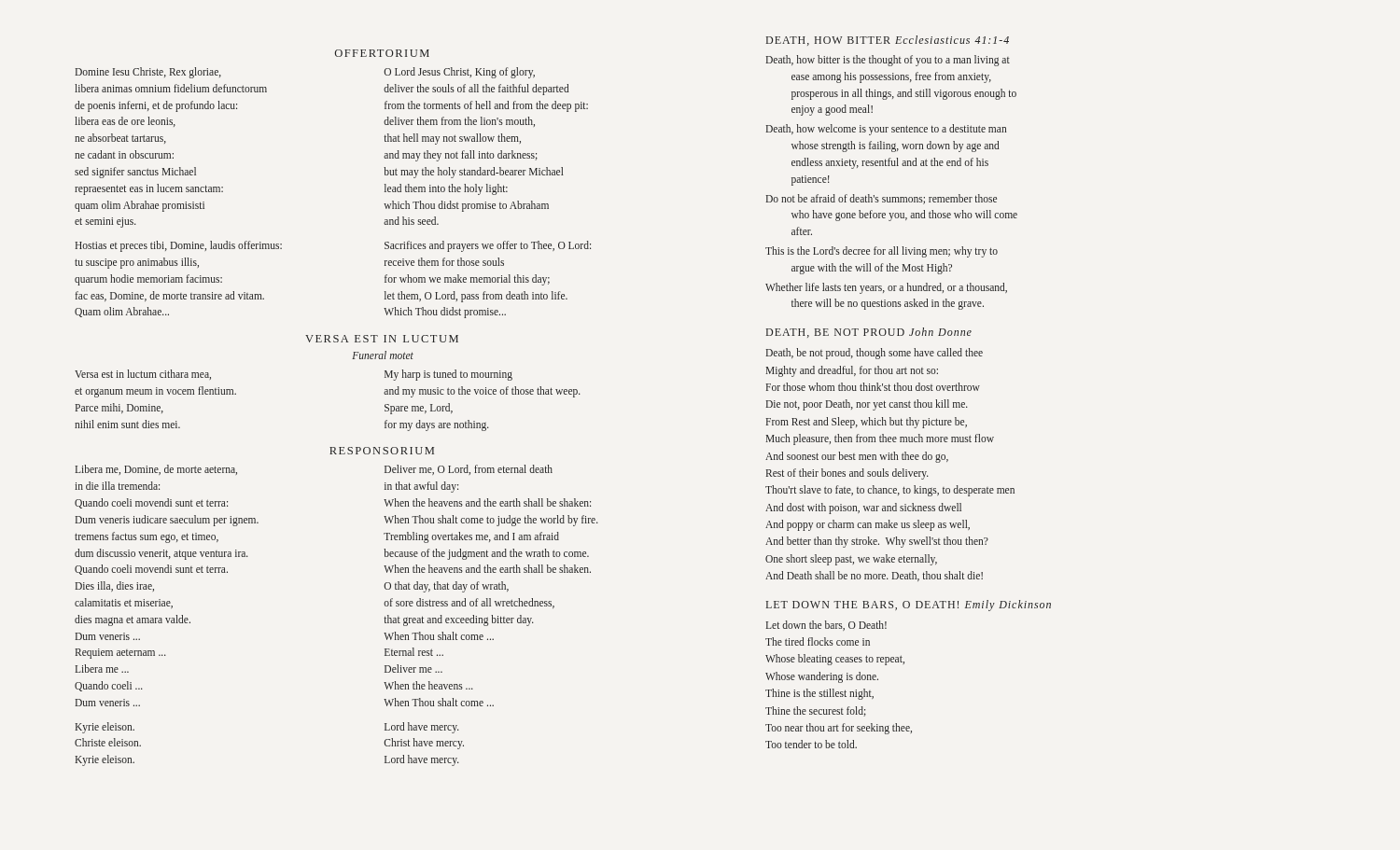Find the section header that reads "DEATH, HOW BITTER Ecclesiasticus"

pos(888,40)
